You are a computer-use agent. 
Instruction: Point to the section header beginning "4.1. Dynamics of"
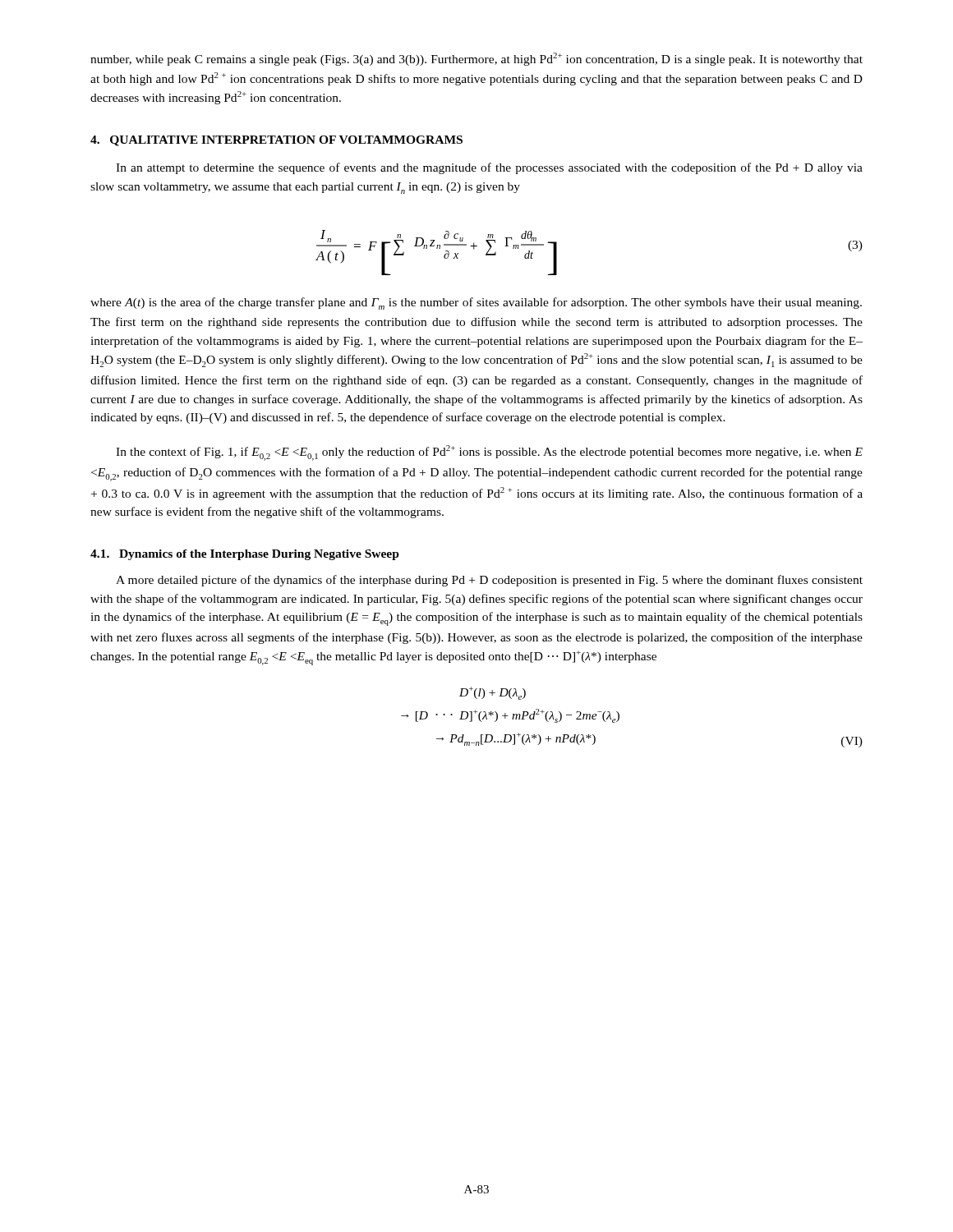pos(245,553)
